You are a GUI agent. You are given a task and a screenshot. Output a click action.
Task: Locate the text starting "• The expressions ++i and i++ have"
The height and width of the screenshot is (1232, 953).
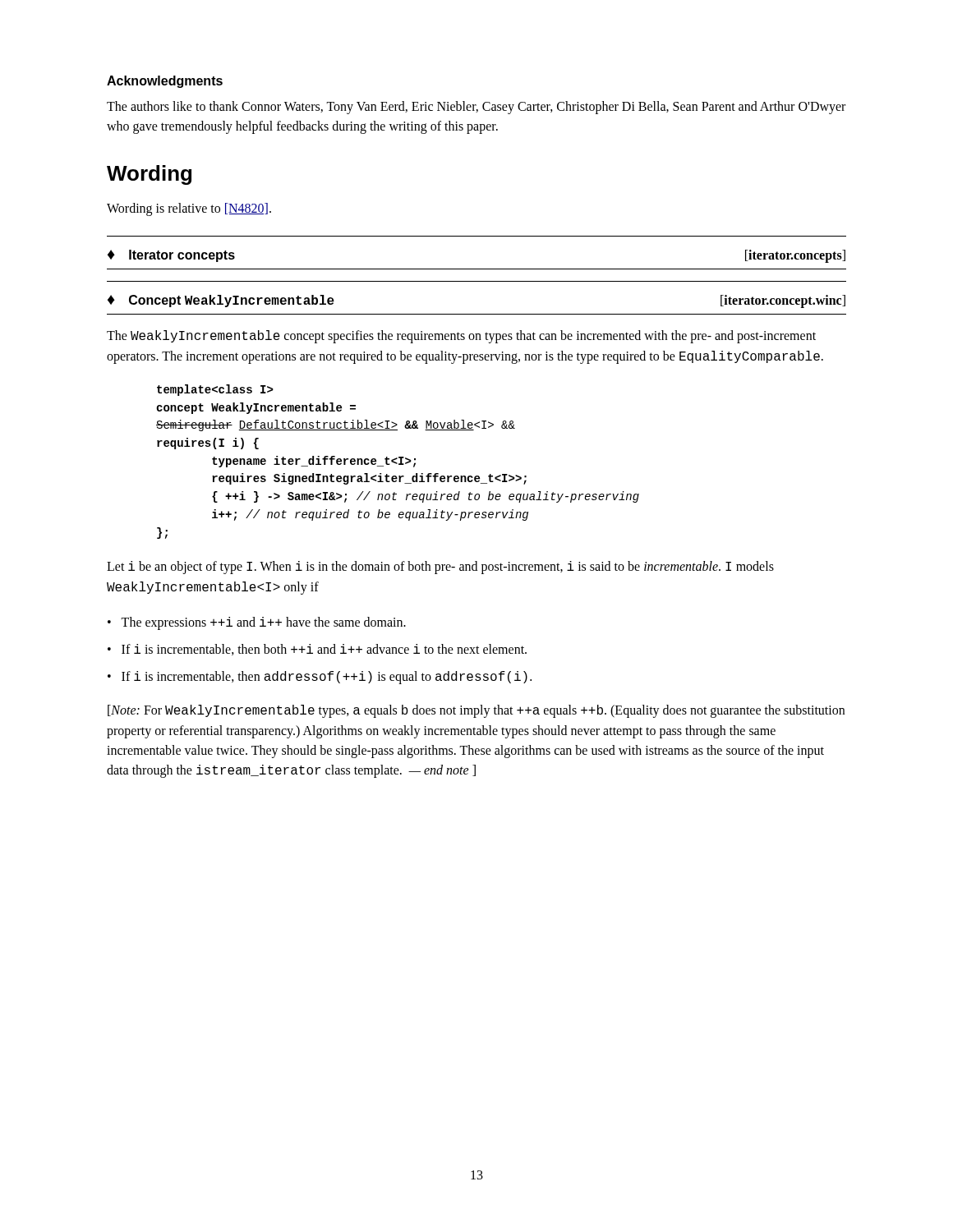tap(257, 623)
